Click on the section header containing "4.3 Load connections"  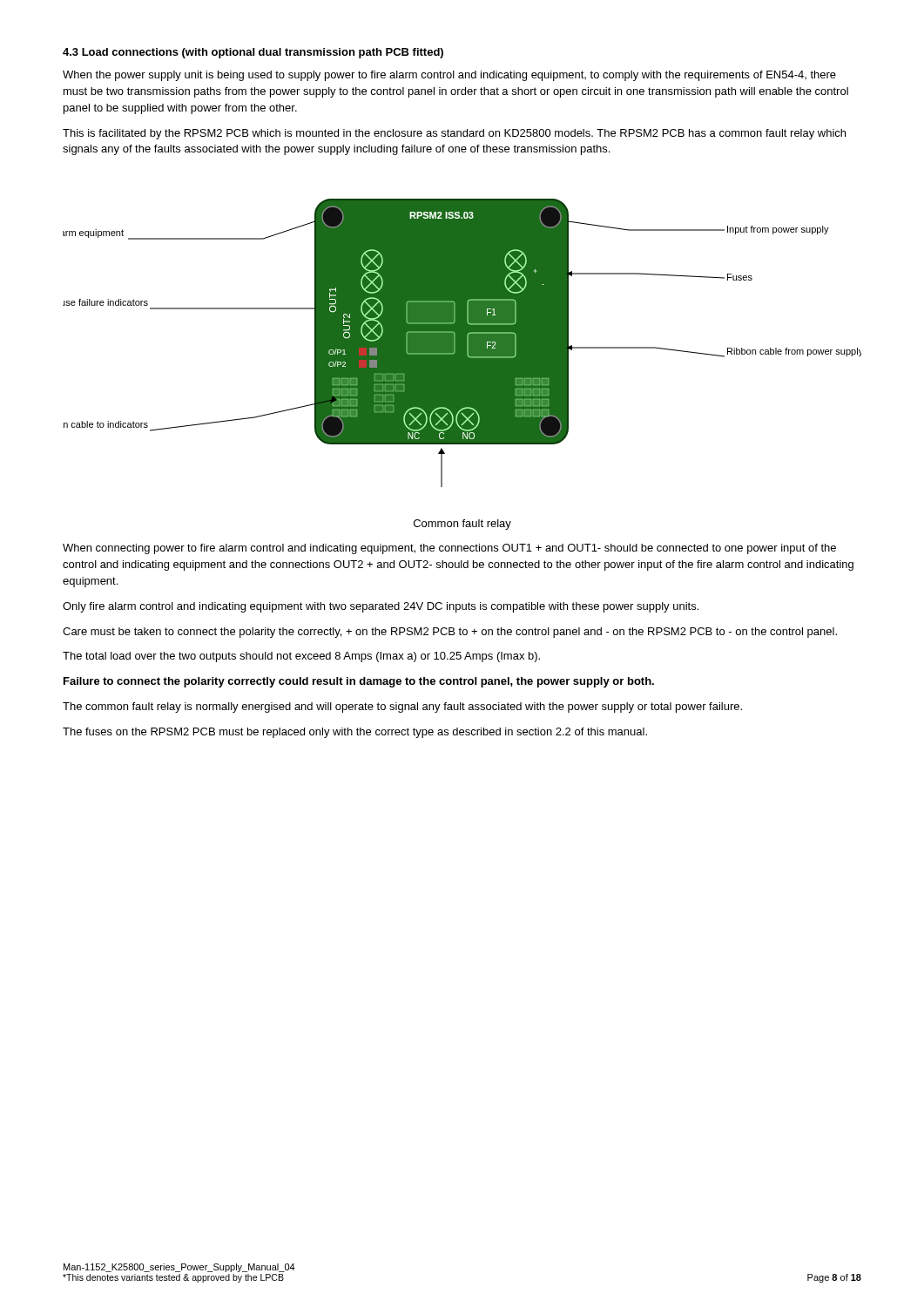[253, 52]
